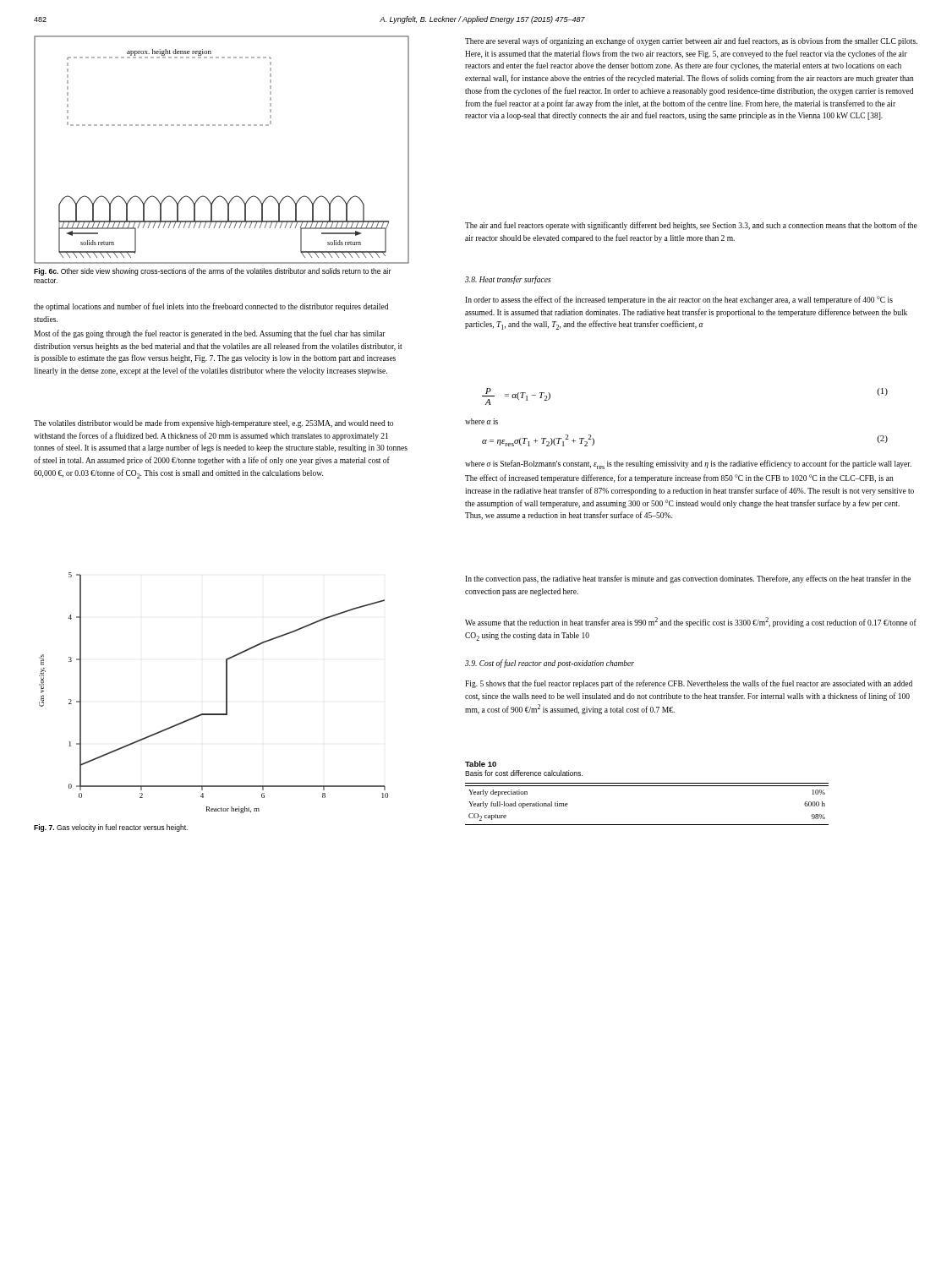Select the text block starting "where σ is Stefan-Bolzmann's constant, εres is"

690,490
